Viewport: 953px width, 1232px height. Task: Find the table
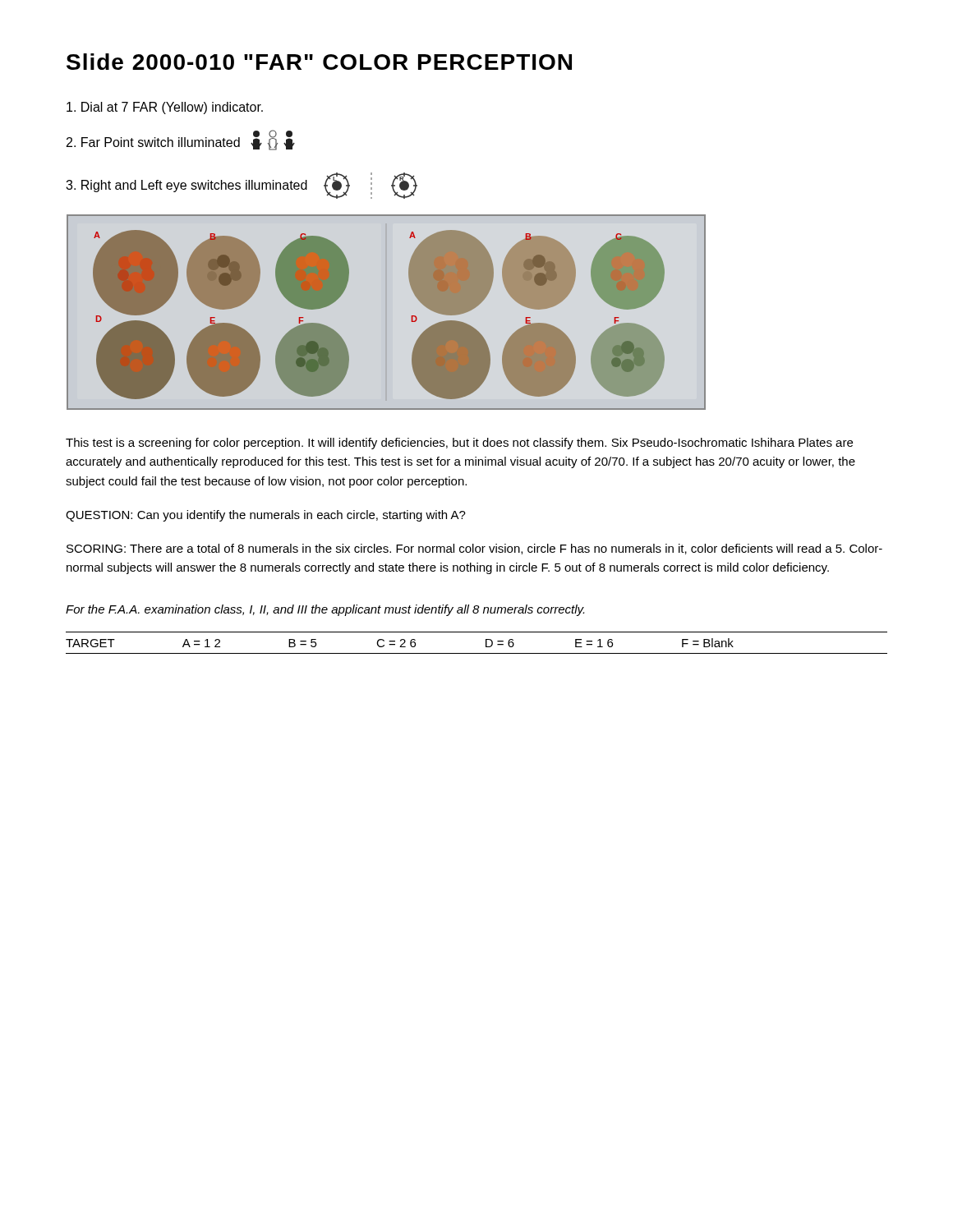(476, 643)
